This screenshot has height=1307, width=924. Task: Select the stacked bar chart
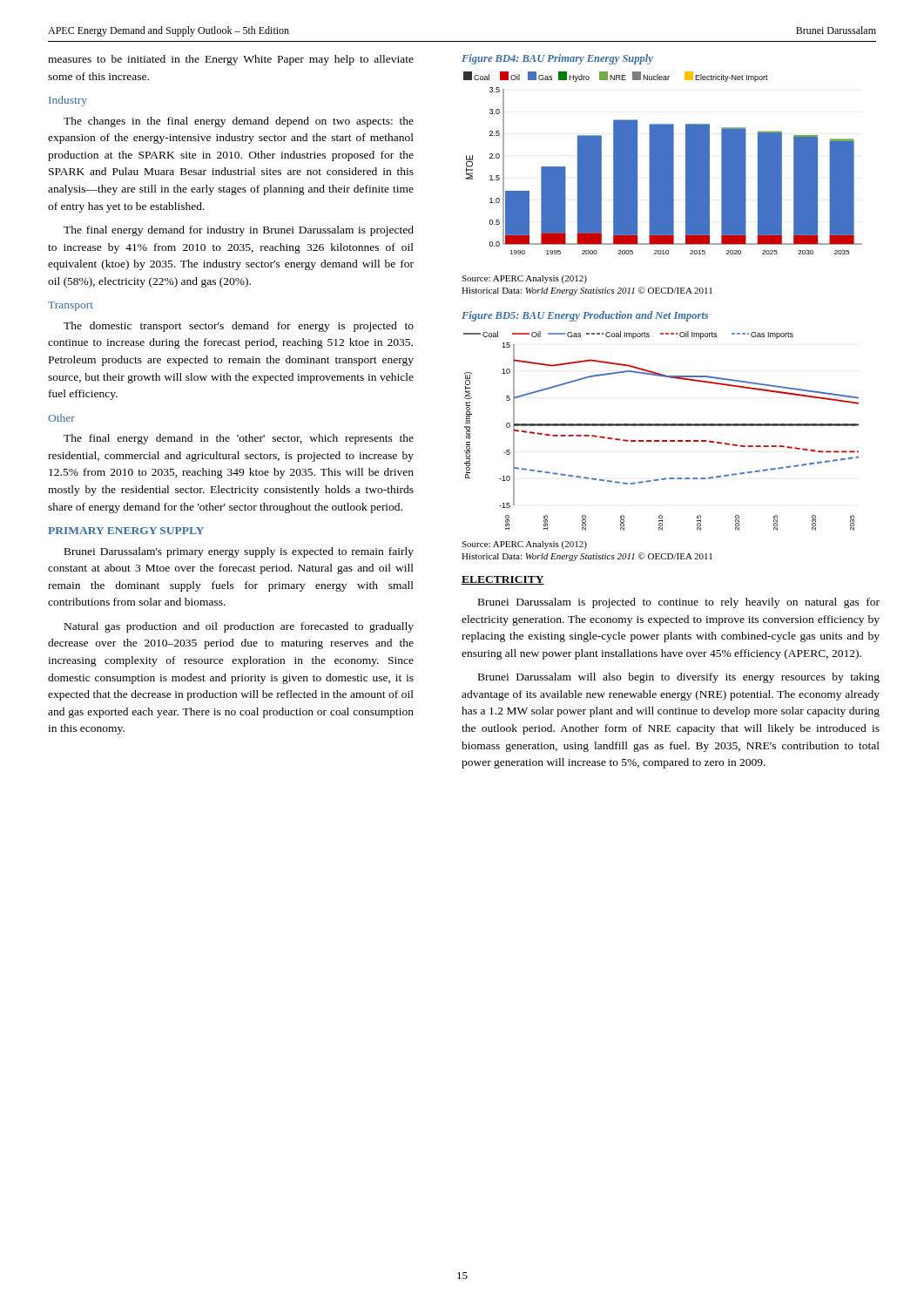tap(671, 170)
